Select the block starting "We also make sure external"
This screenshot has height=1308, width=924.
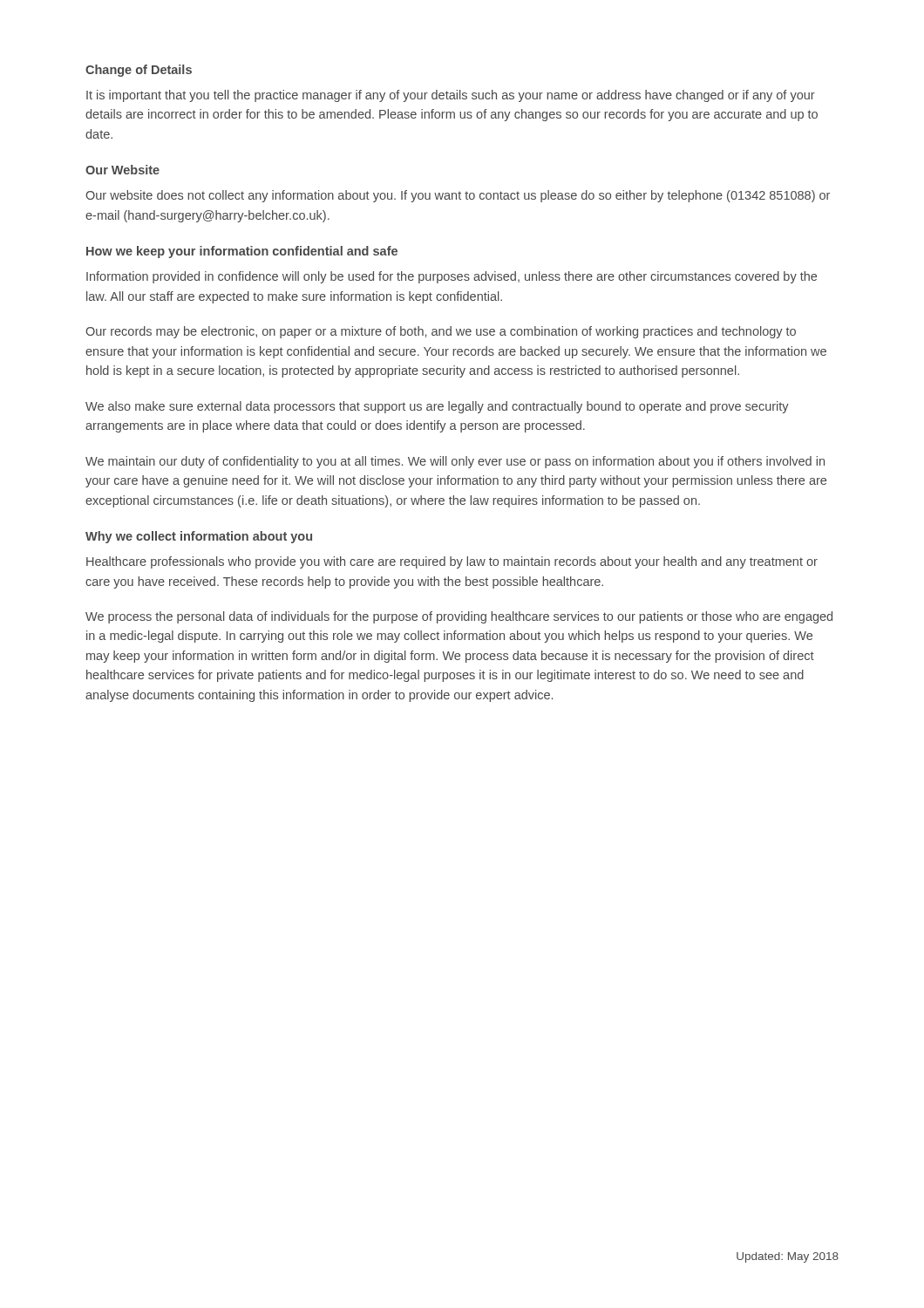pos(437,416)
